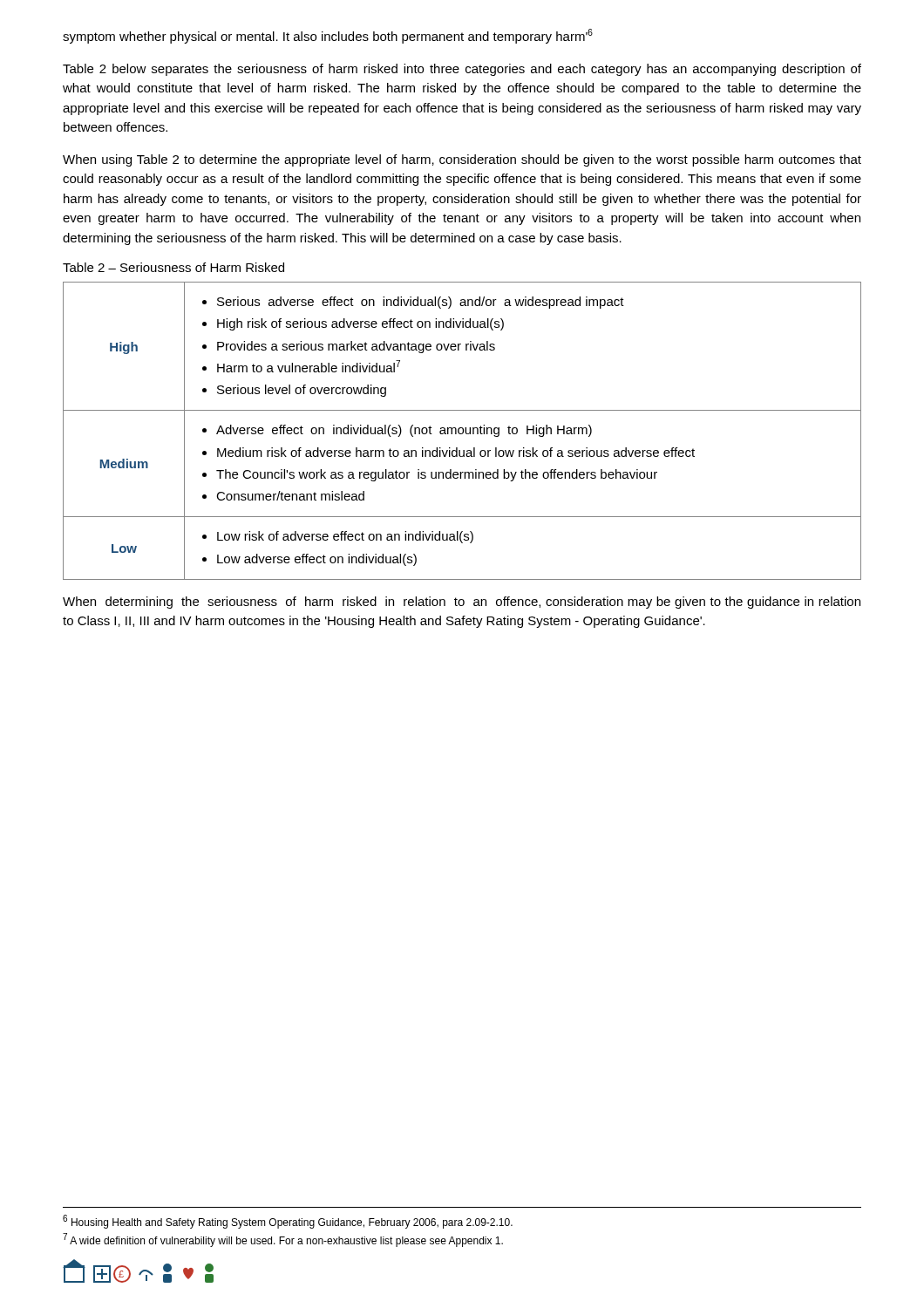Select the table that reads "Low risk of adverse effect"
The width and height of the screenshot is (924, 1308).
(x=462, y=431)
